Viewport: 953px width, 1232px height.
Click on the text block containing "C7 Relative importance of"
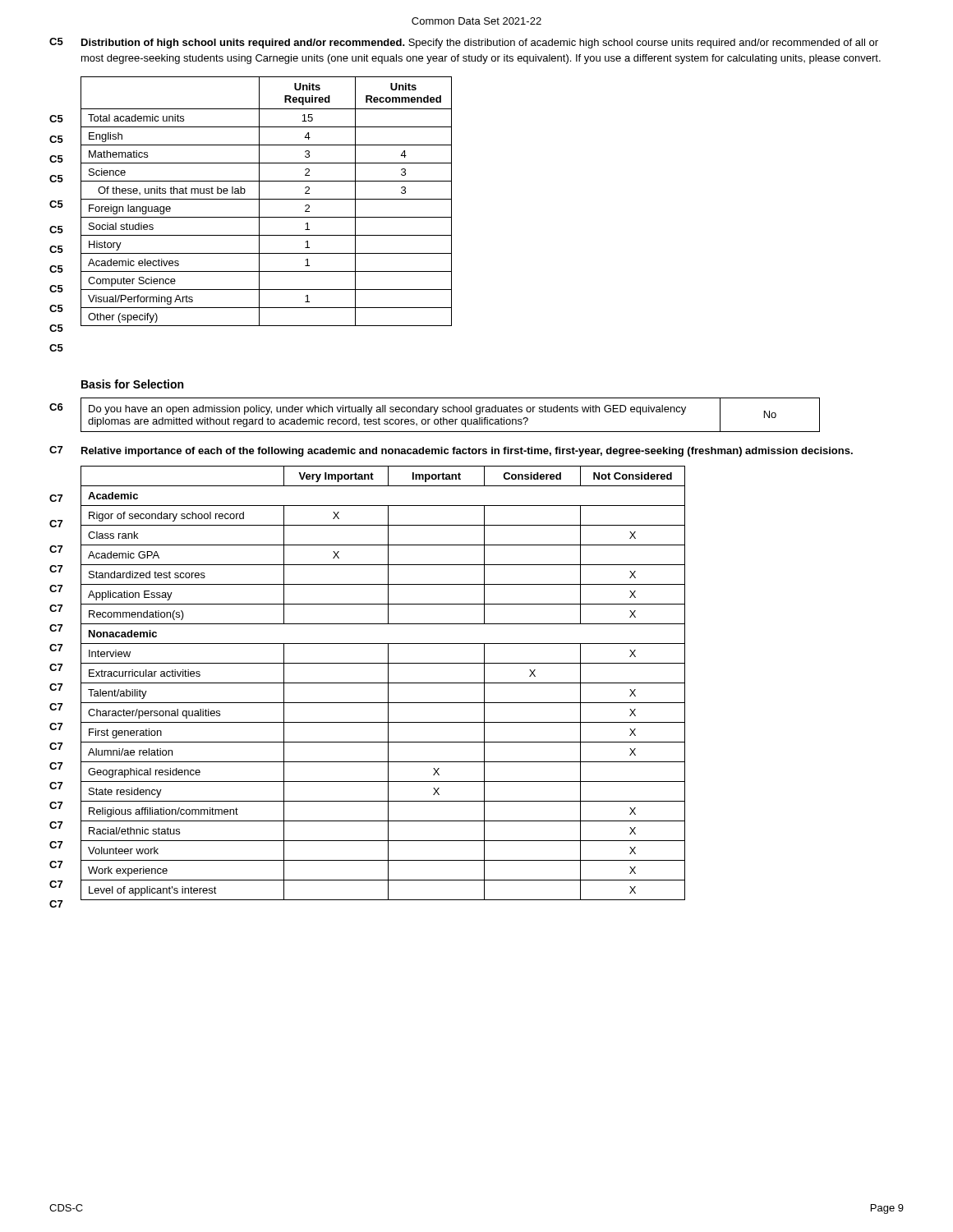[451, 451]
